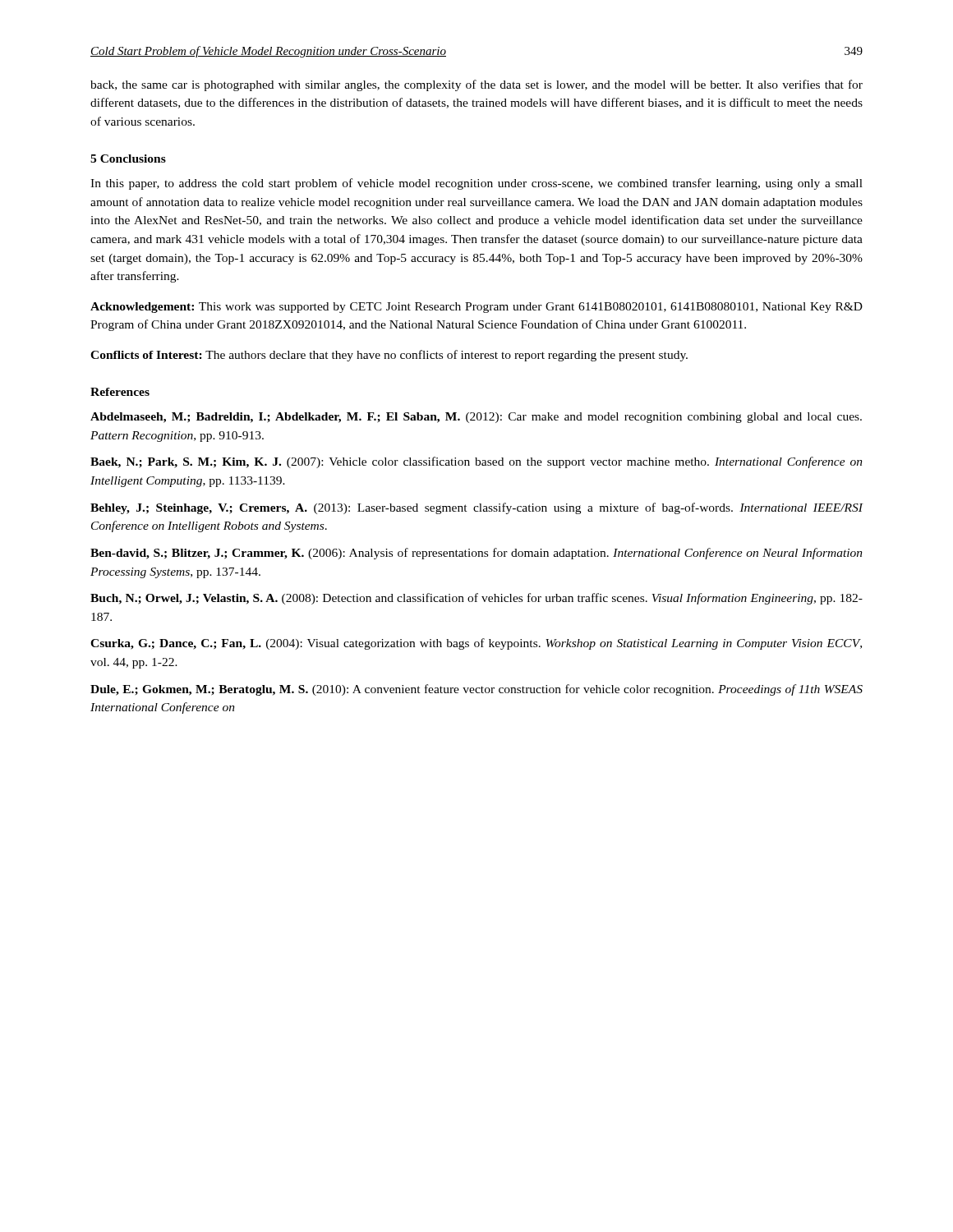The height and width of the screenshot is (1232, 953).
Task: Point to the text block starting "Buch, N.; Orwel, J.; Velastin, S. A."
Action: tap(476, 607)
